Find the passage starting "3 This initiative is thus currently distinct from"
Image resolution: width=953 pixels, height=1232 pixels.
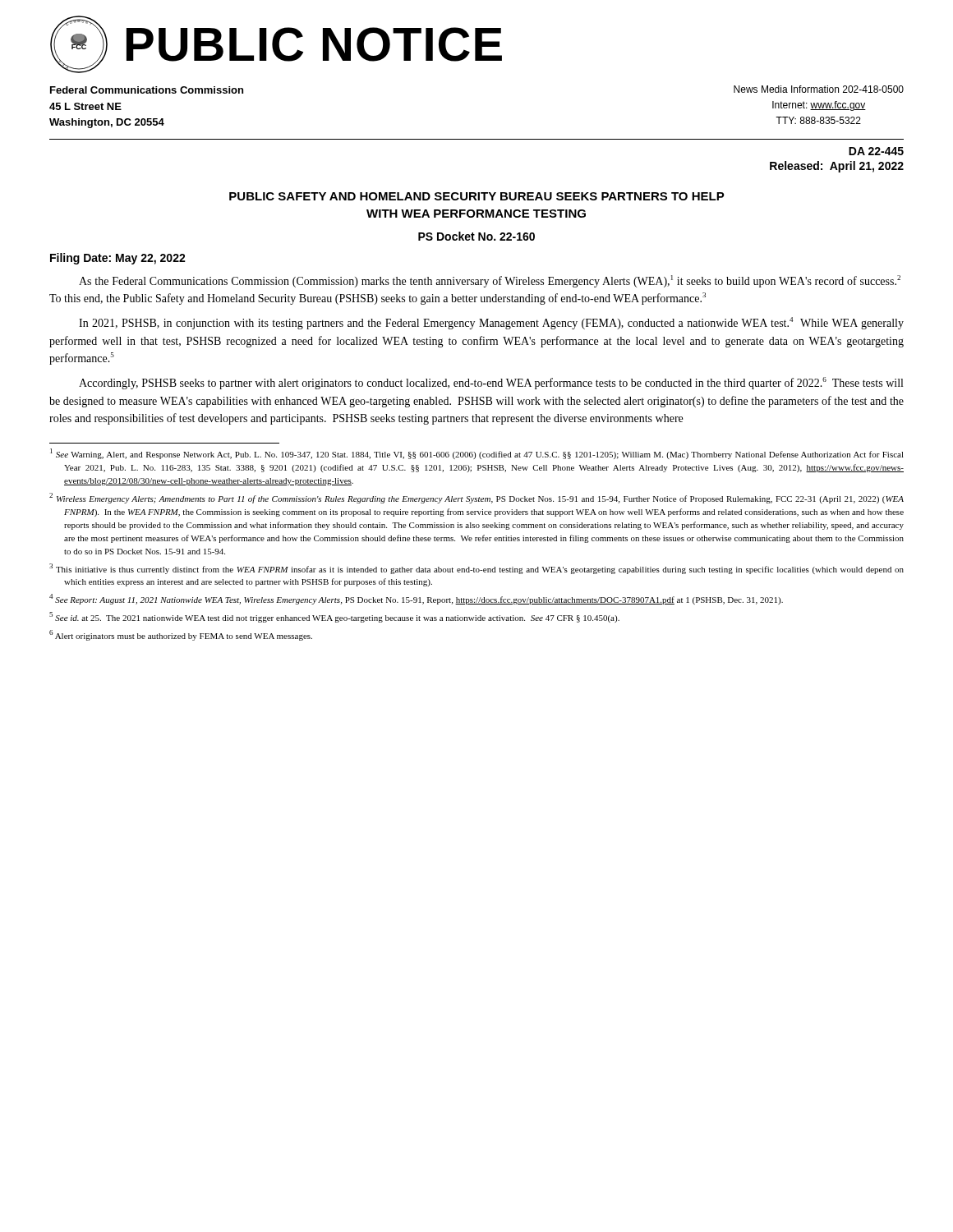click(x=476, y=575)
